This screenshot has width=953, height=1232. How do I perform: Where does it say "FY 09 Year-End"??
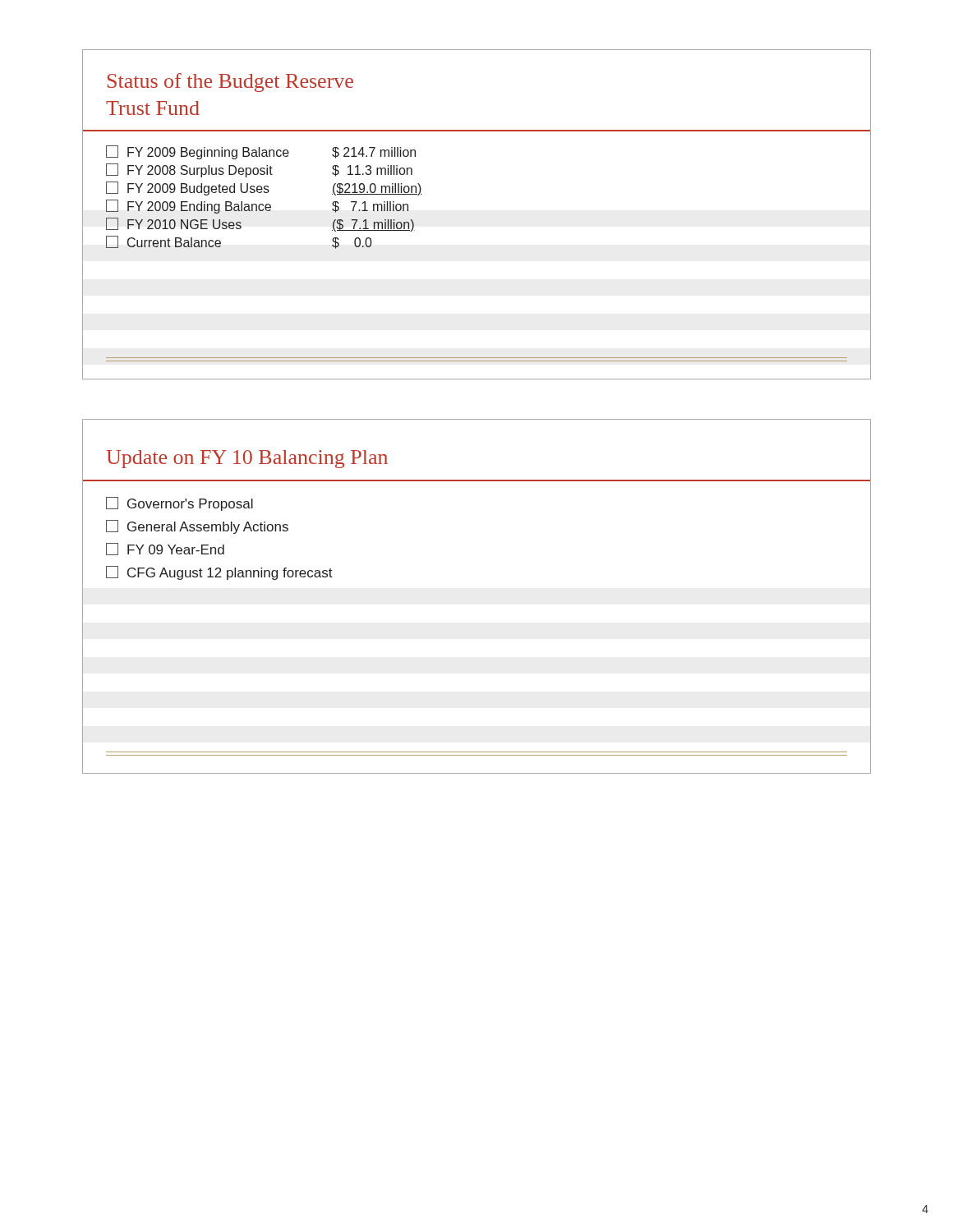tap(165, 550)
